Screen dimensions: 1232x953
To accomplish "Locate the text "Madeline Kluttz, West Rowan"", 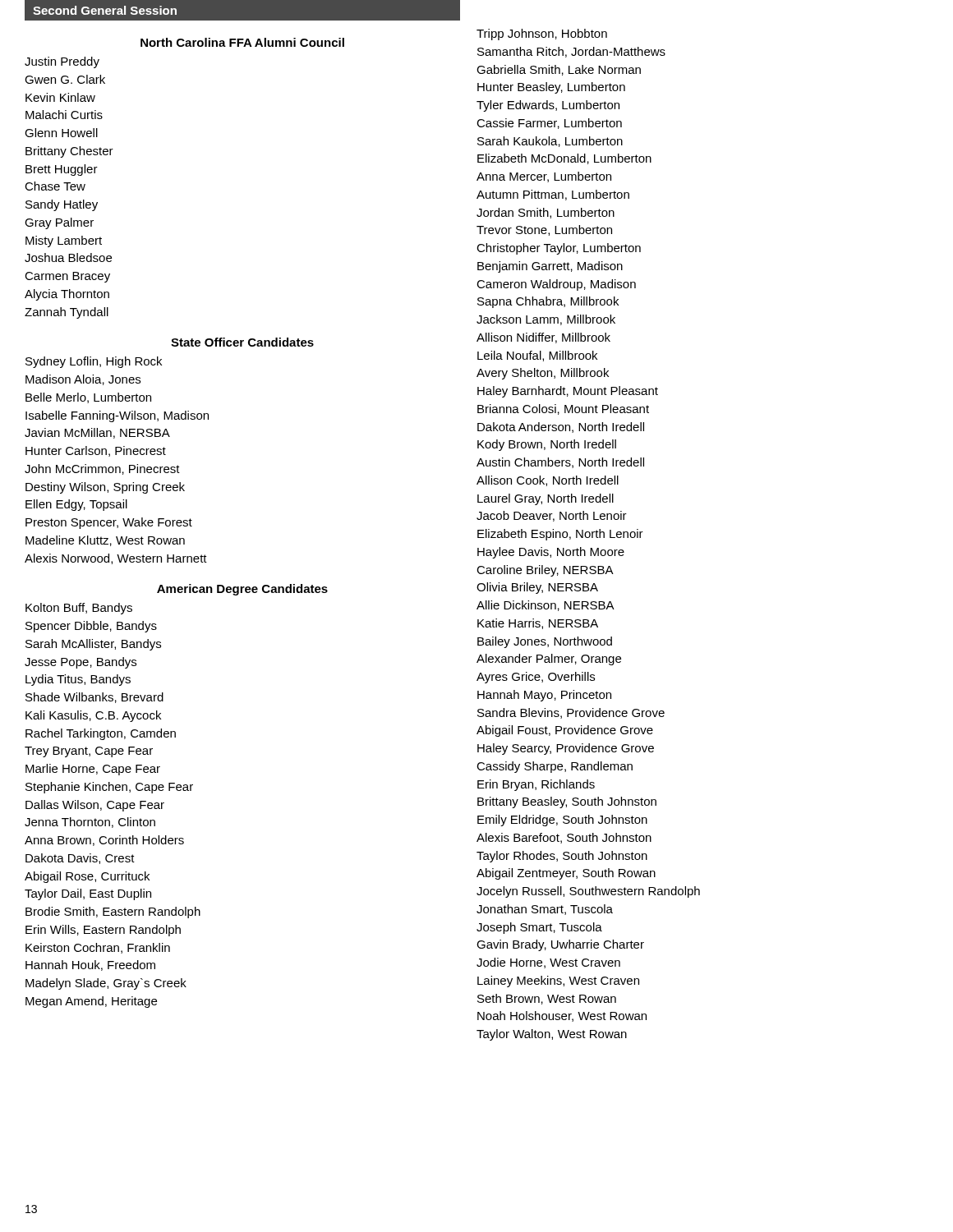I will [x=105, y=540].
